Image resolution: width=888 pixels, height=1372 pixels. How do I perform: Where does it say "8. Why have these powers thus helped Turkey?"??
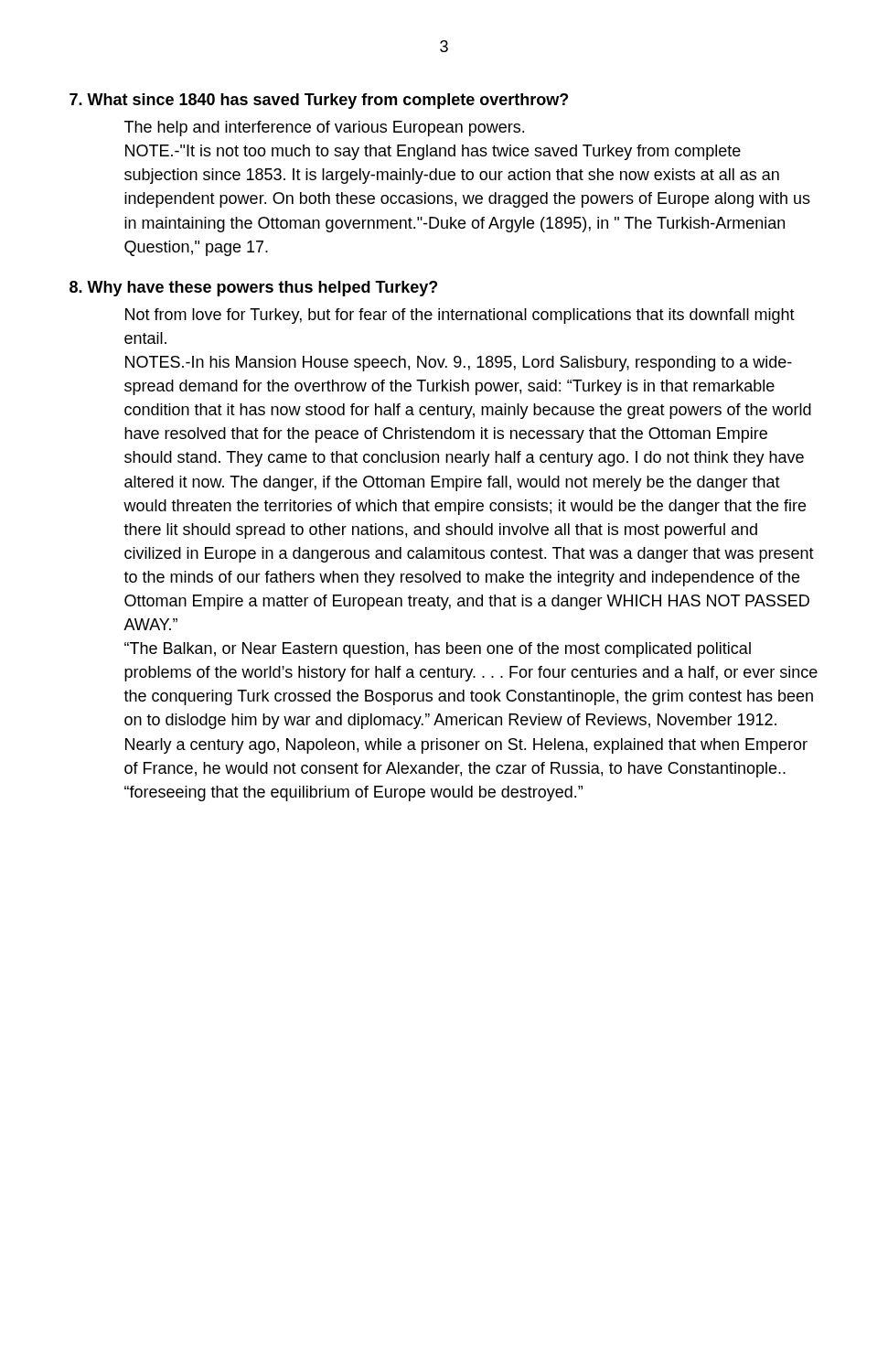tap(254, 287)
